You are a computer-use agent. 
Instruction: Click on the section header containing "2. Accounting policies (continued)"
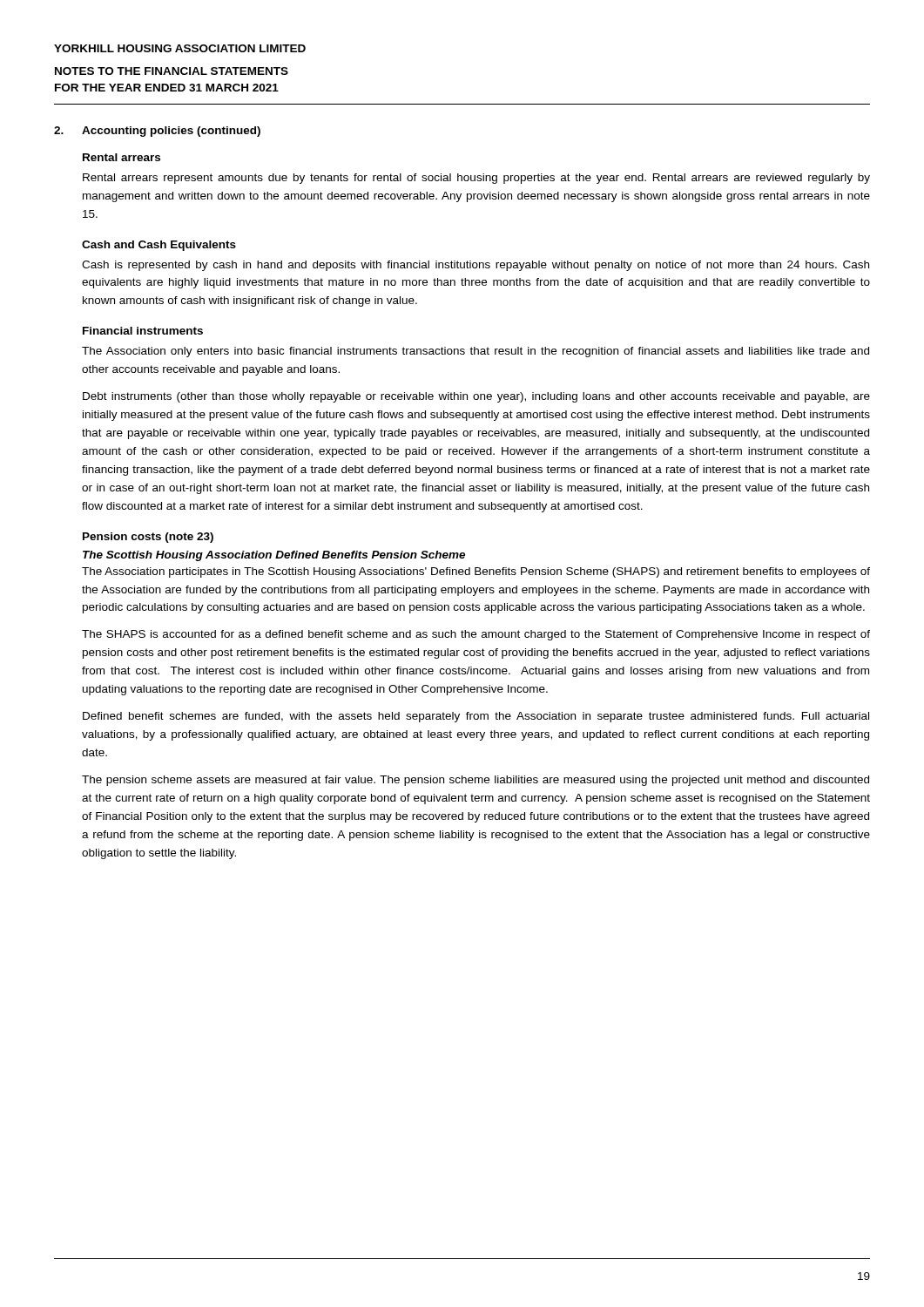(x=157, y=130)
